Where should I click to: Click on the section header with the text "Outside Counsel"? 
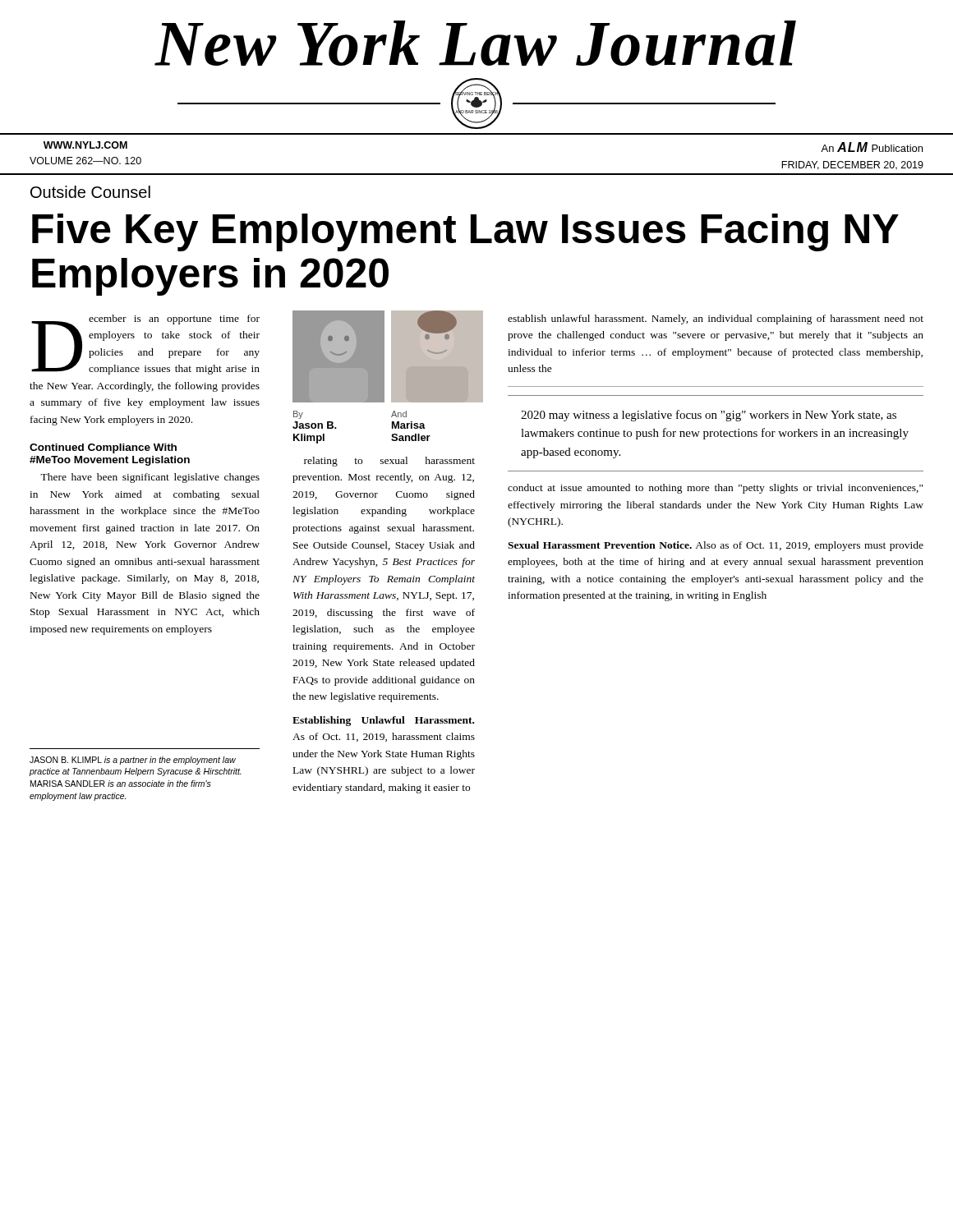(x=90, y=192)
